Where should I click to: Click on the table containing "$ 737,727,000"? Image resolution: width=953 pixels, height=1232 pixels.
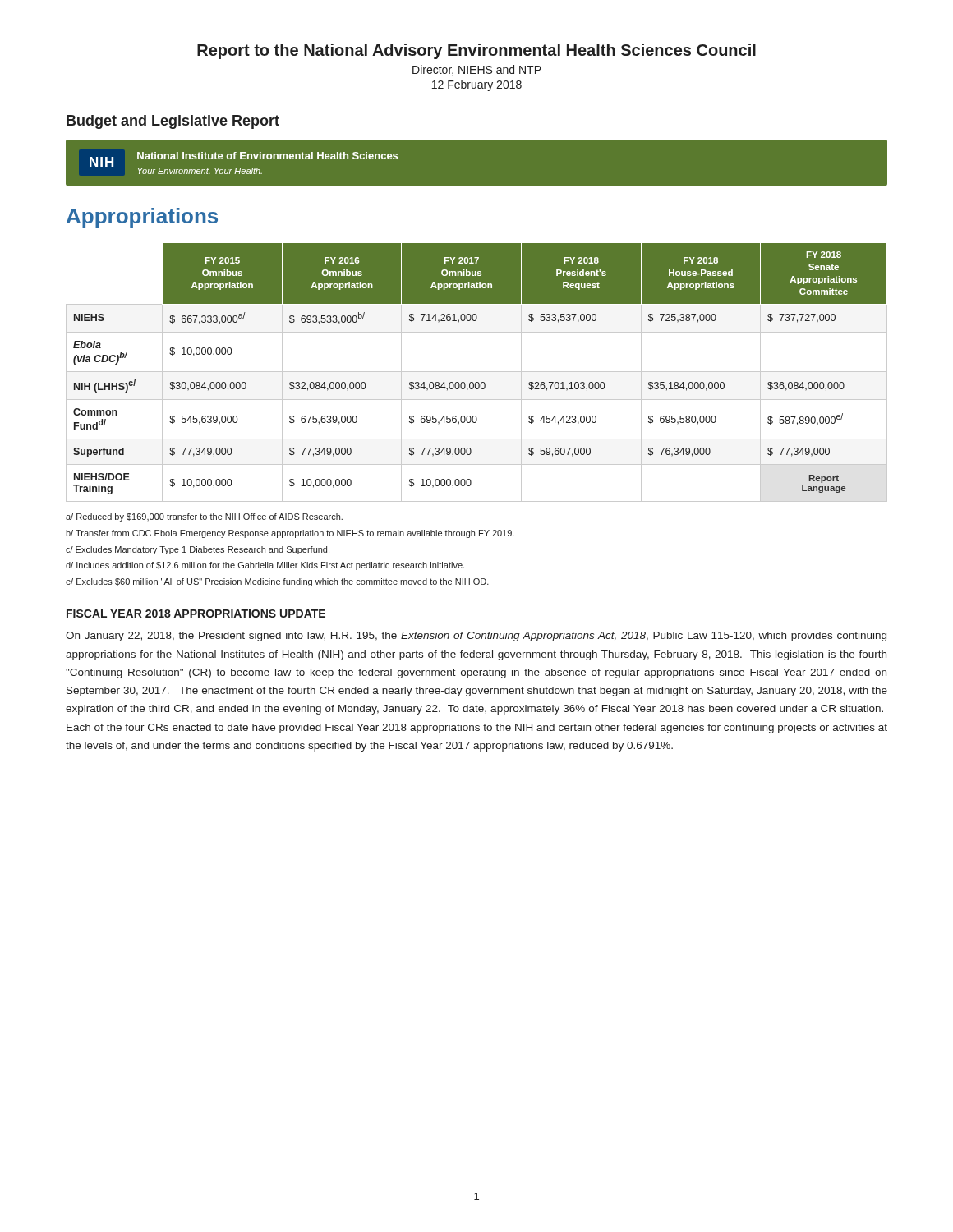click(476, 372)
